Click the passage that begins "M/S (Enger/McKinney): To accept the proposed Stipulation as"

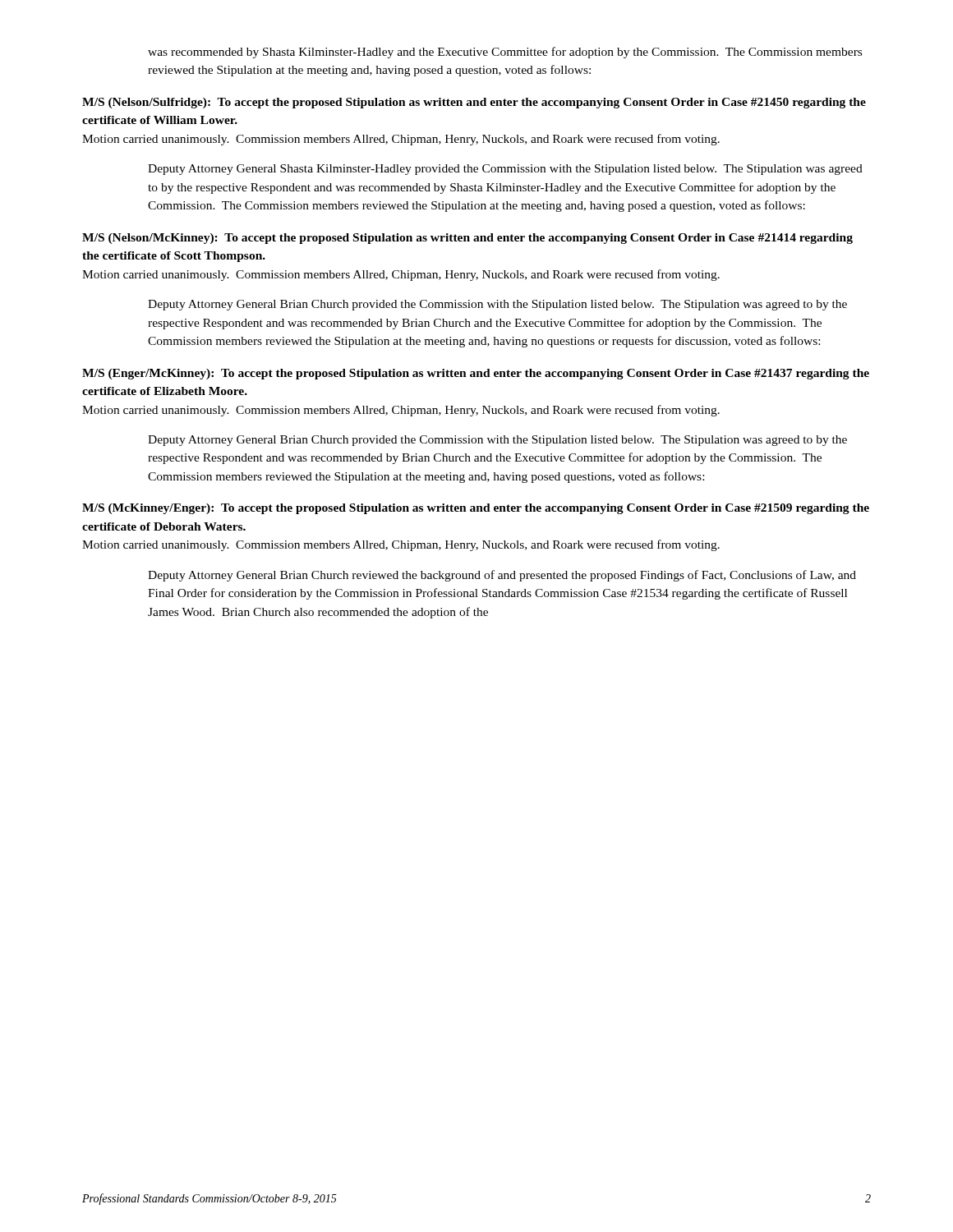click(x=476, y=374)
